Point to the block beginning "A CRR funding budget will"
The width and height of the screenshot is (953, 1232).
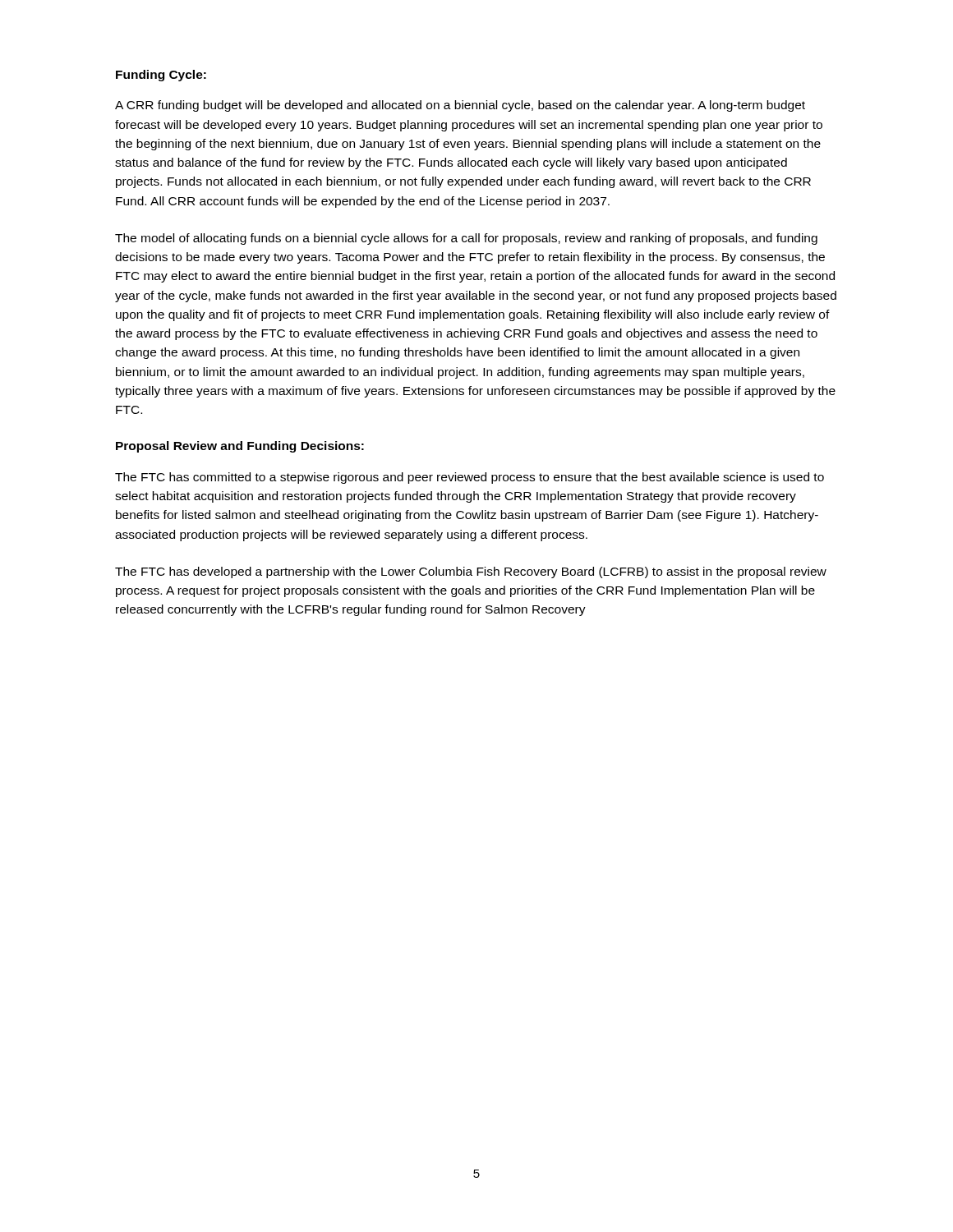tap(469, 153)
